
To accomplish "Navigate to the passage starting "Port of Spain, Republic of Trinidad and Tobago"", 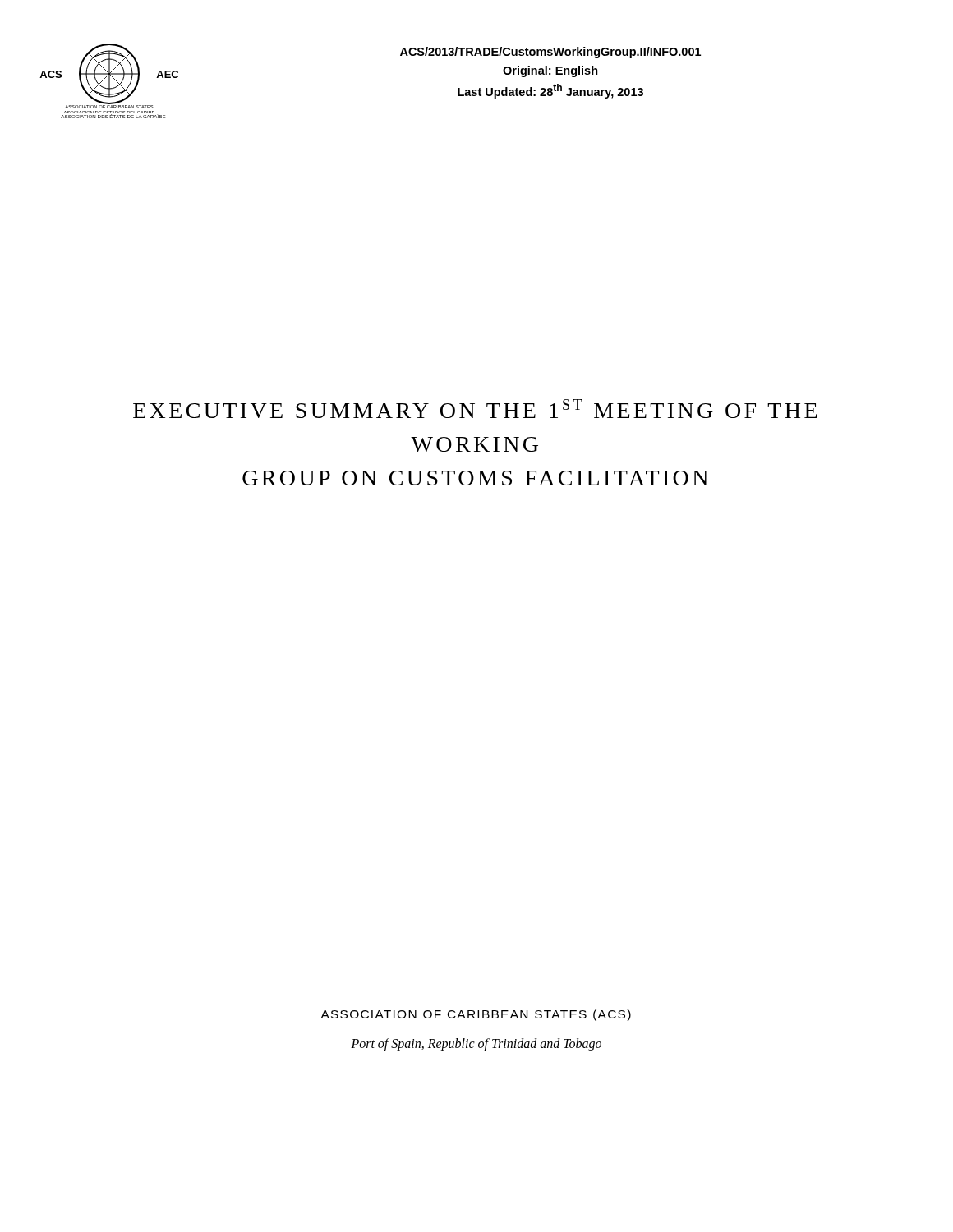I will point(476,1044).
